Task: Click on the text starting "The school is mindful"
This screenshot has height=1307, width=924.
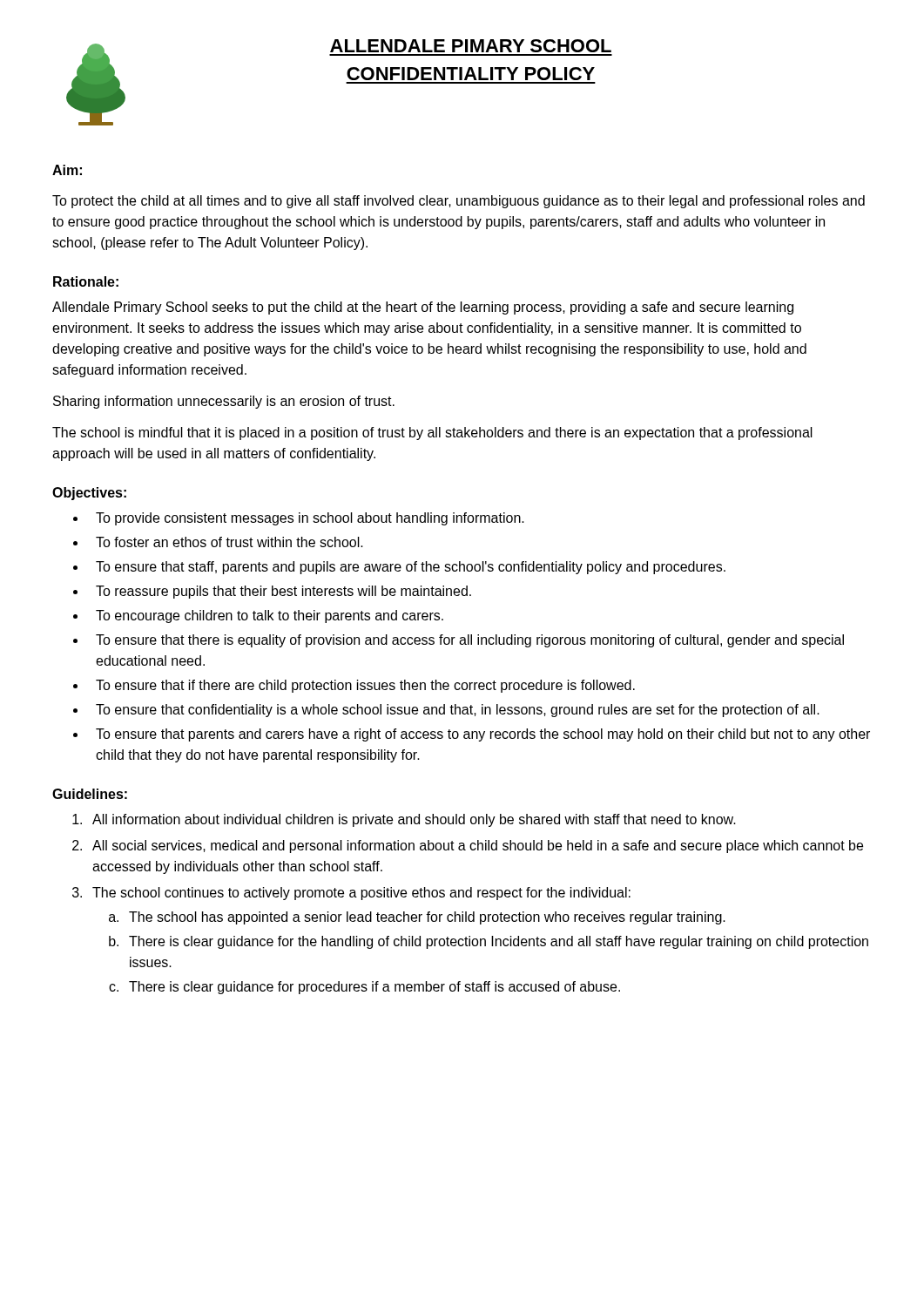Action: click(433, 443)
